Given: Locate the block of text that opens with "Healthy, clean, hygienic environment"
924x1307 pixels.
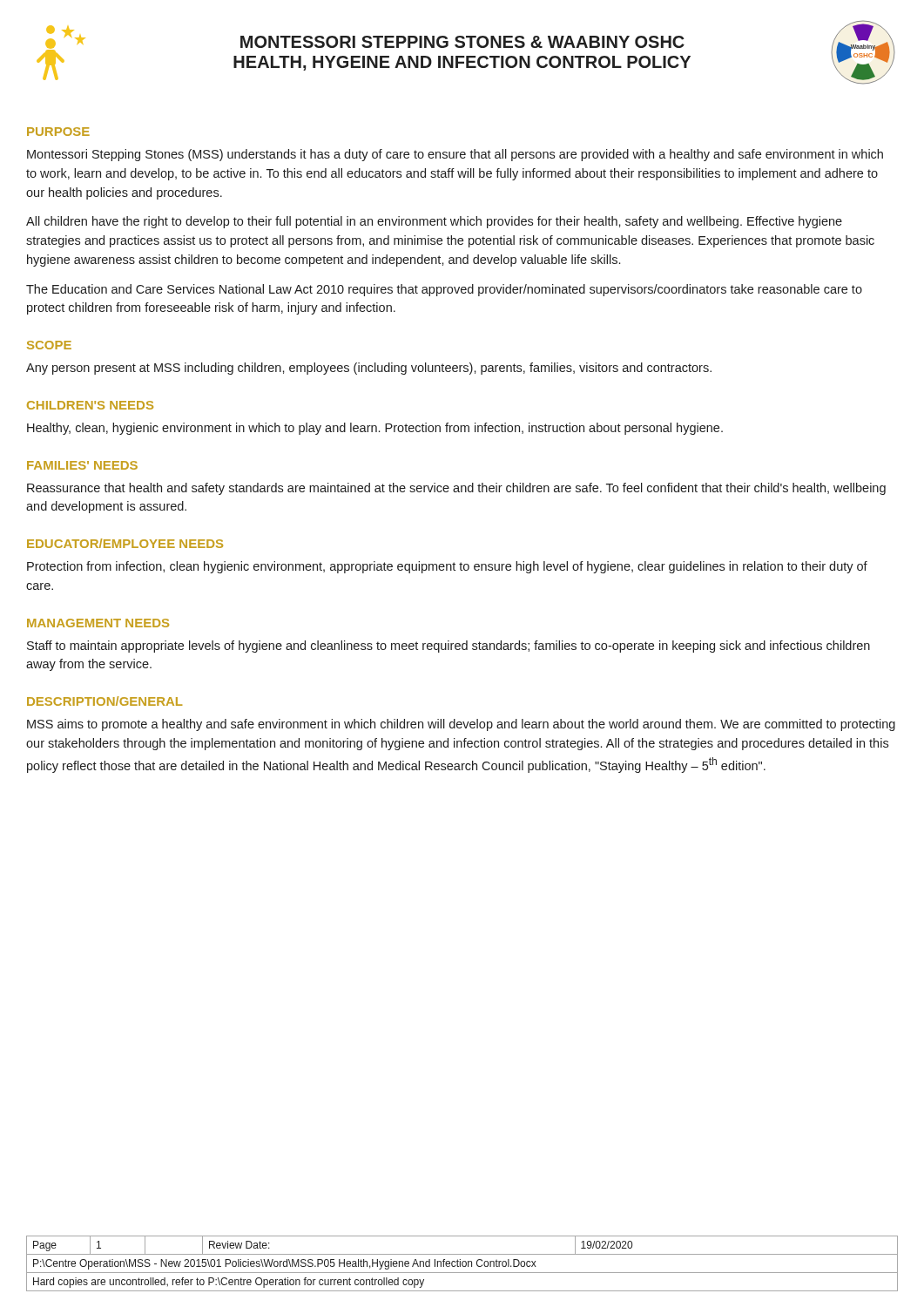Looking at the screenshot, I should tap(375, 428).
